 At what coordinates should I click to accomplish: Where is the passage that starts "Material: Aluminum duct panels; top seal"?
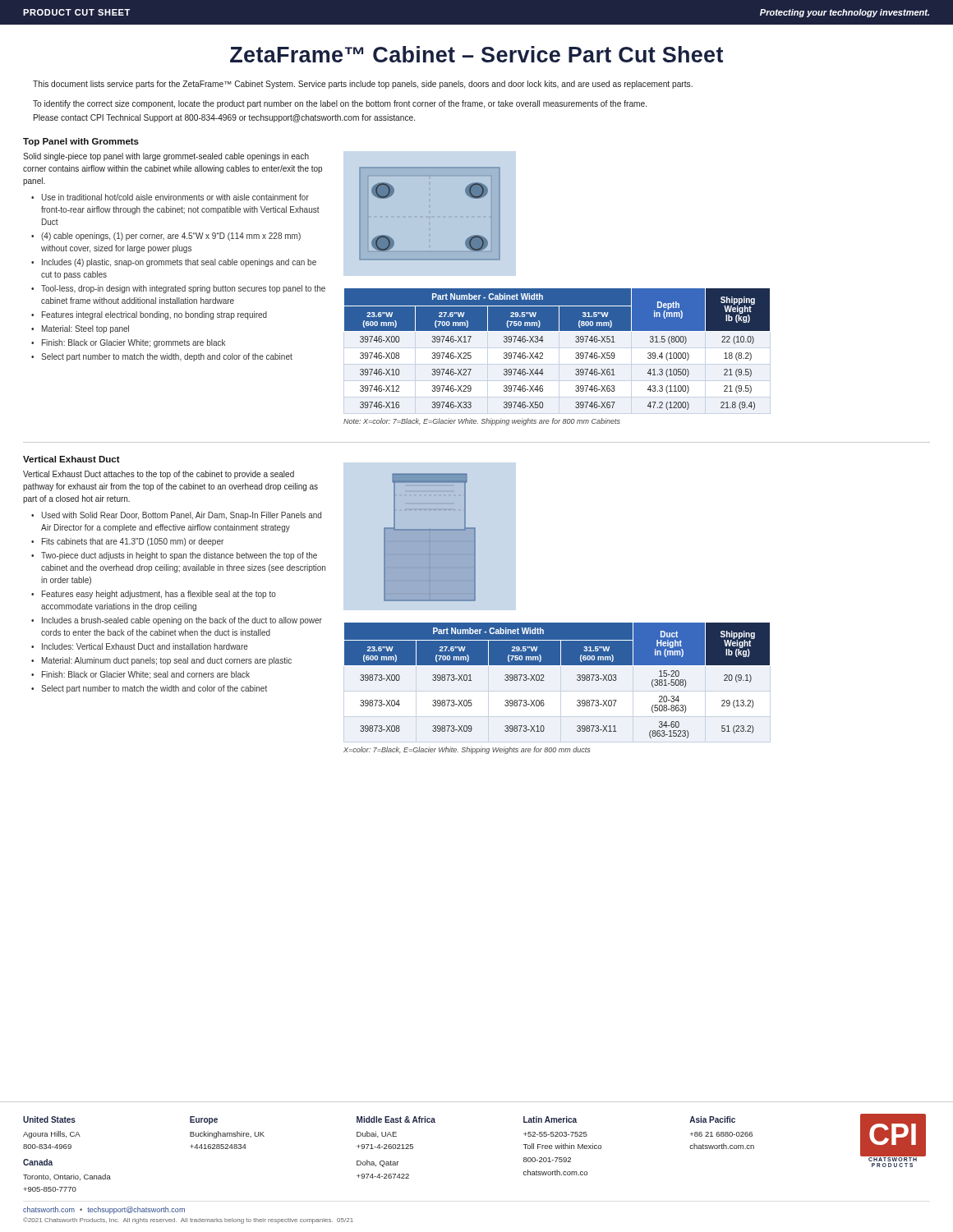[166, 661]
